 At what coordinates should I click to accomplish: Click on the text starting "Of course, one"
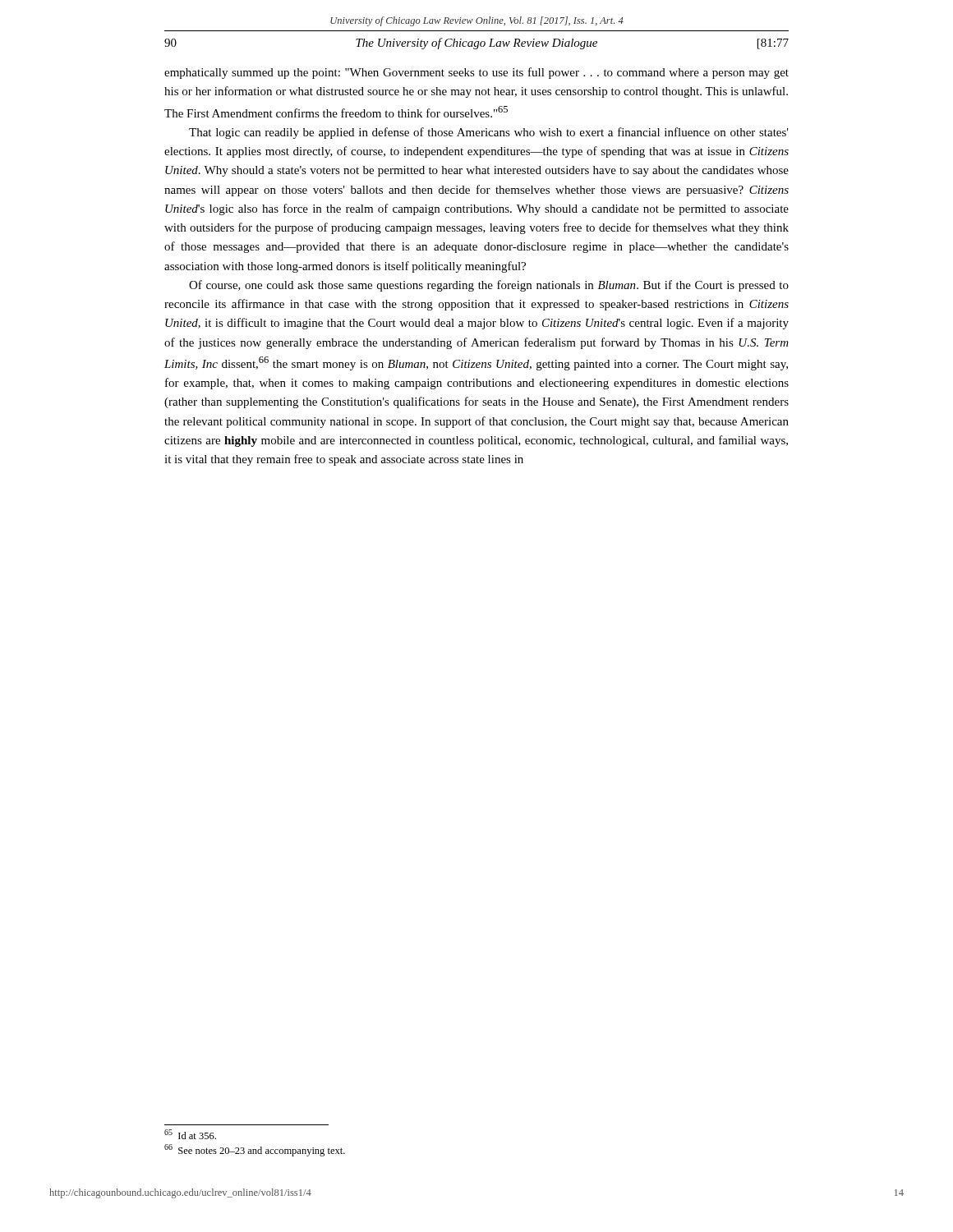pyautogui.click(x=476, y=372)
